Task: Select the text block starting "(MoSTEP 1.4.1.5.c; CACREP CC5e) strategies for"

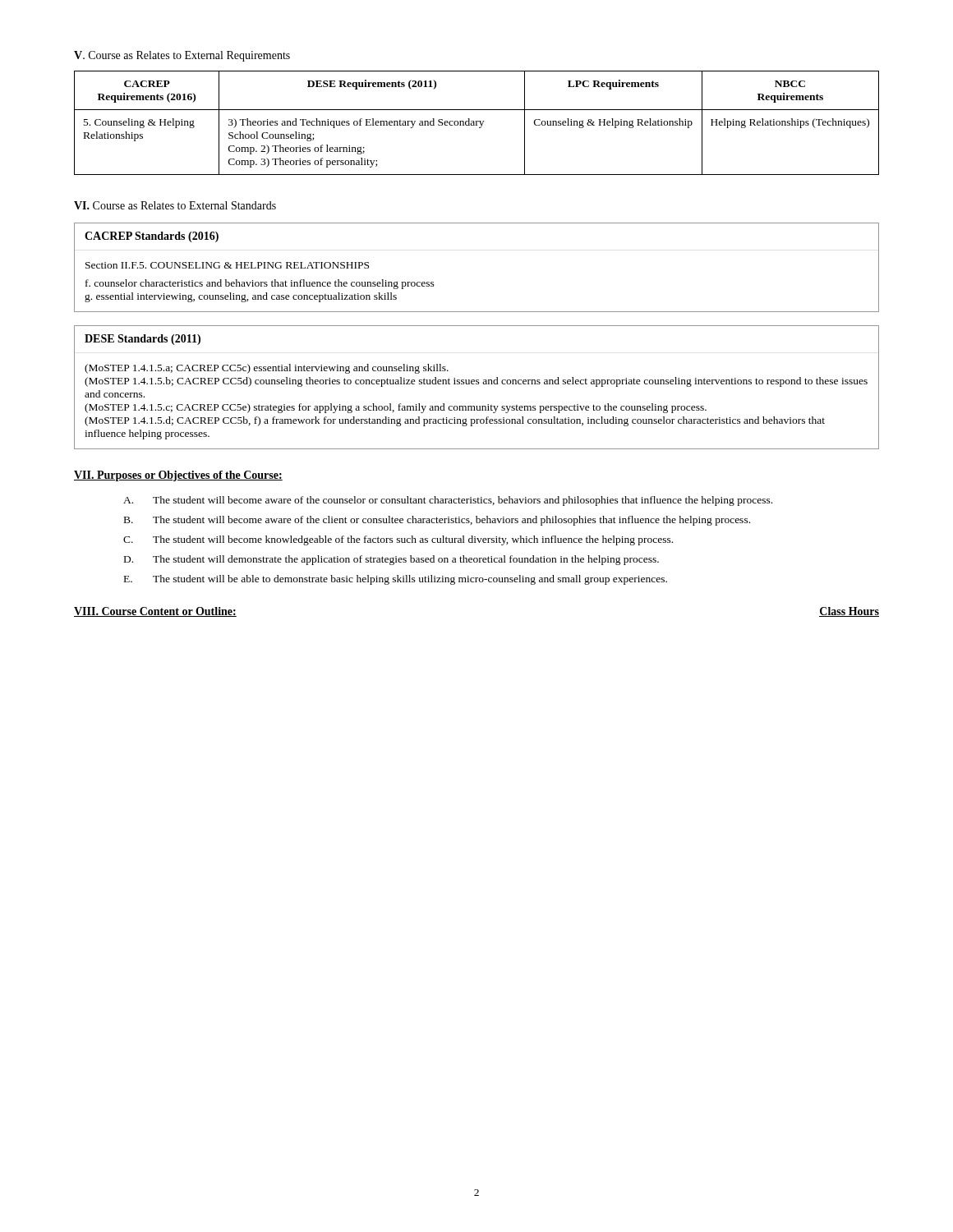Action: click(x=476, y=407)
